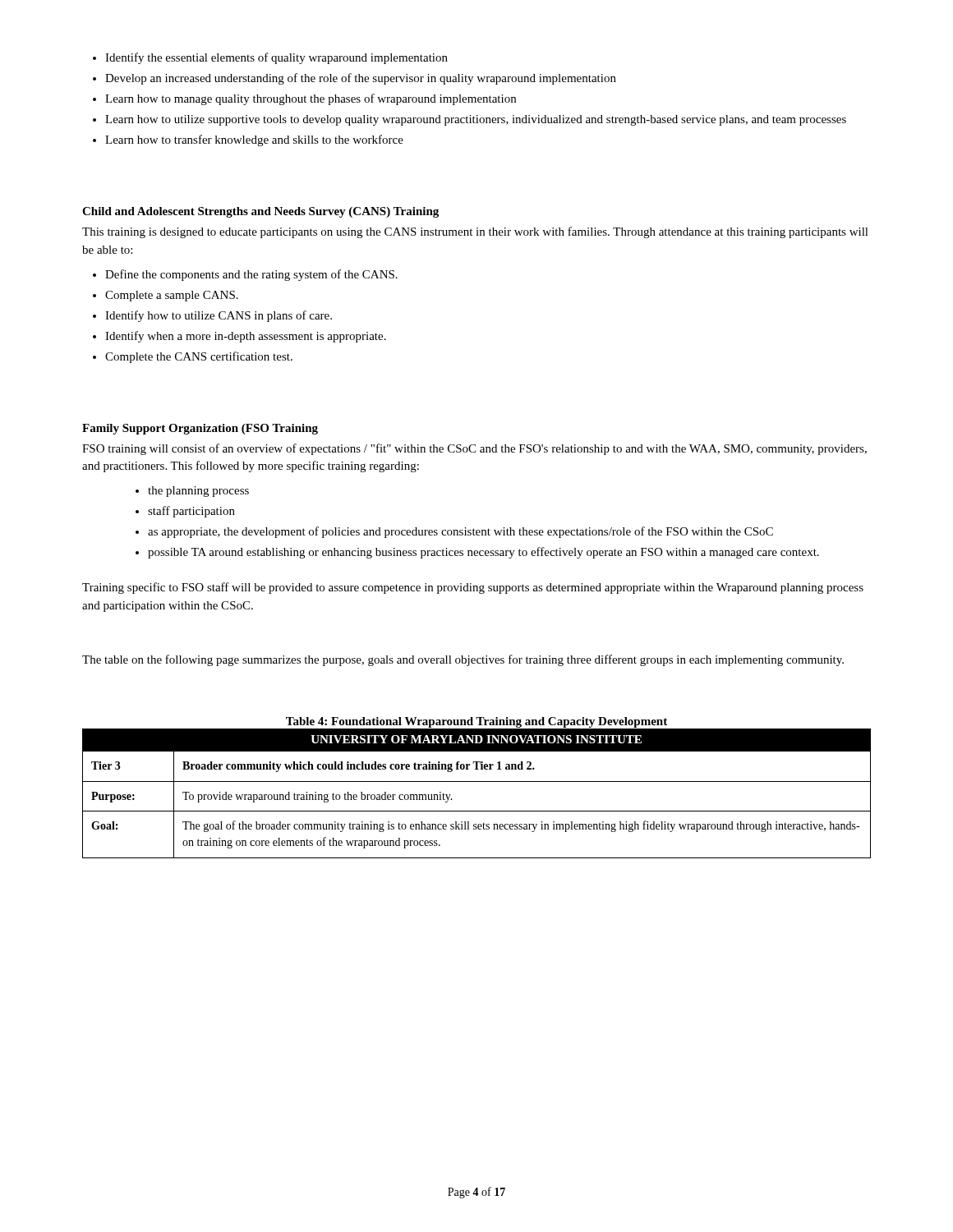Select the text block starting "FSO training will consist of an"

475,457
